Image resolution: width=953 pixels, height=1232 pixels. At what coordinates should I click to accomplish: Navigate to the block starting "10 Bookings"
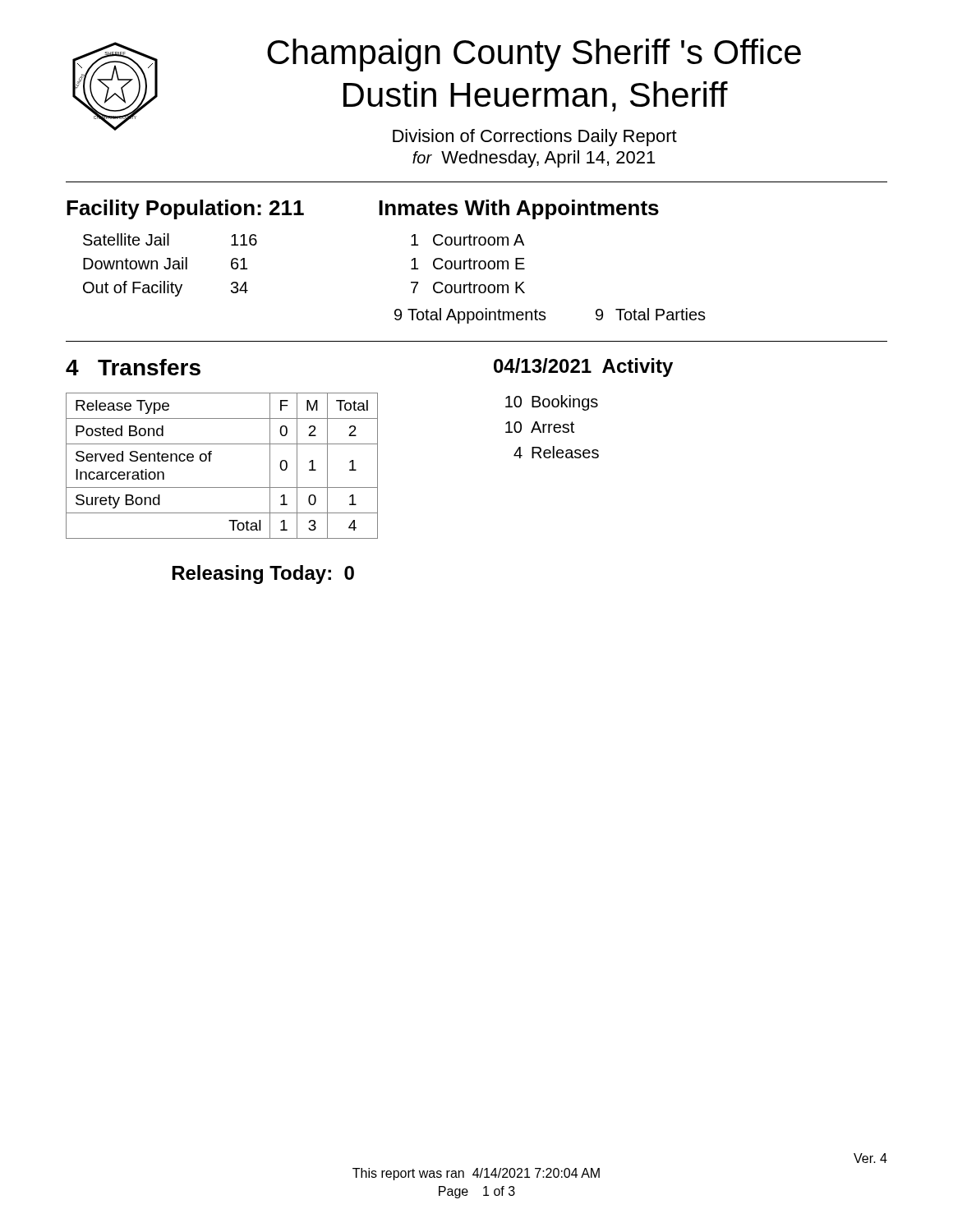[546, 402]
